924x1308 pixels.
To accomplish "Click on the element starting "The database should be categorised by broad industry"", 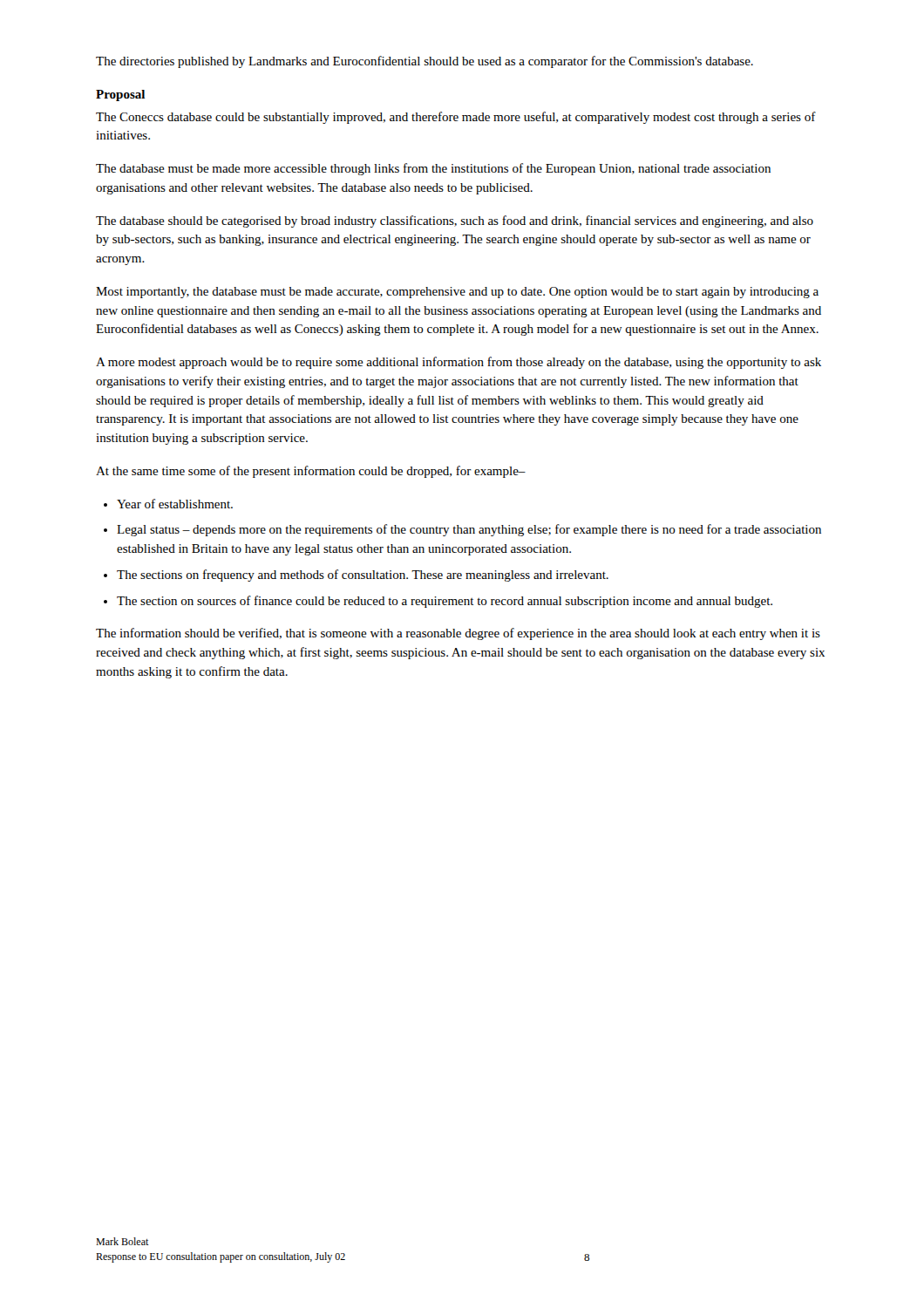I will point(462,240).
